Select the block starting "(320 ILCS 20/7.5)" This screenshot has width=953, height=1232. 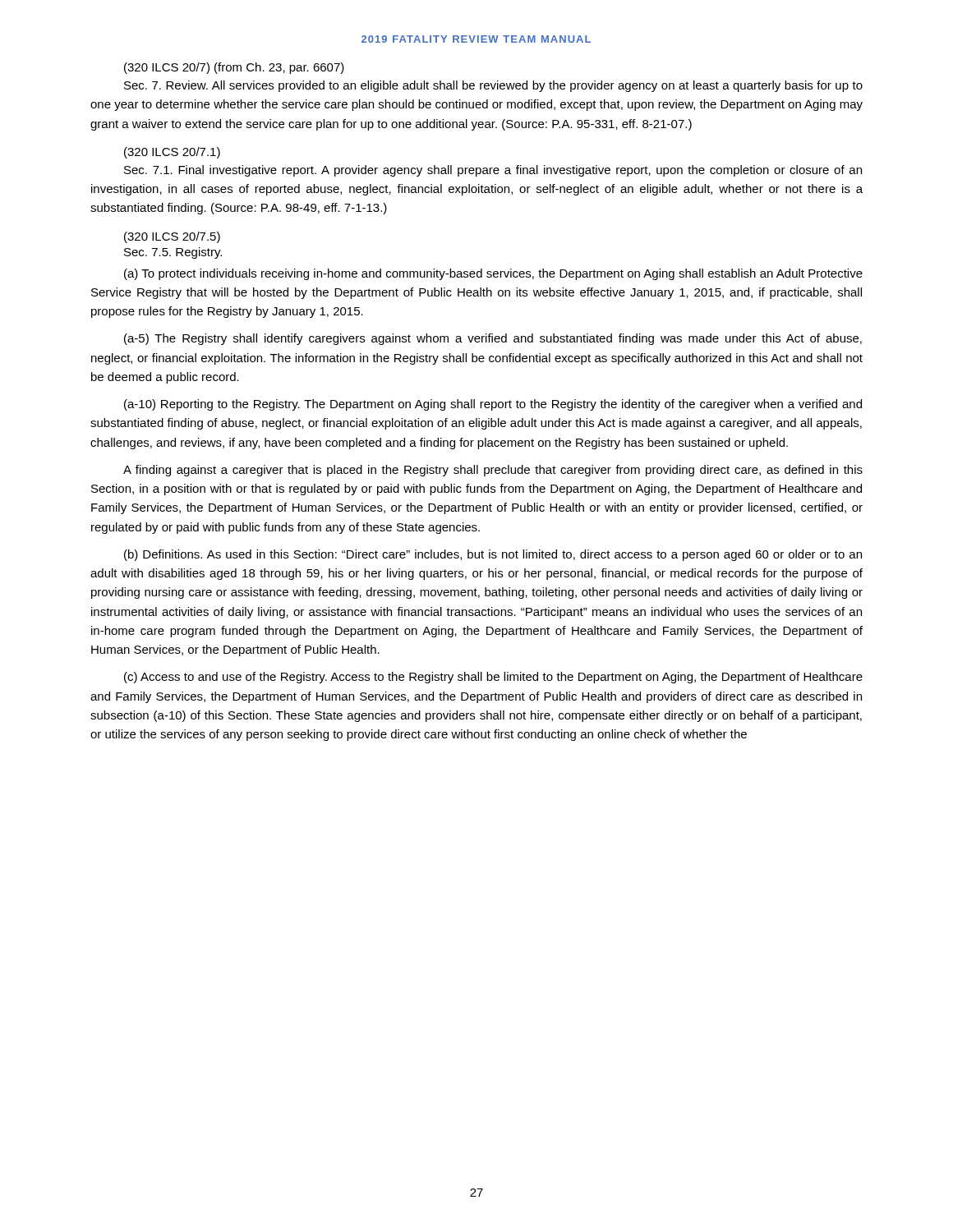(x=172, y=236)
